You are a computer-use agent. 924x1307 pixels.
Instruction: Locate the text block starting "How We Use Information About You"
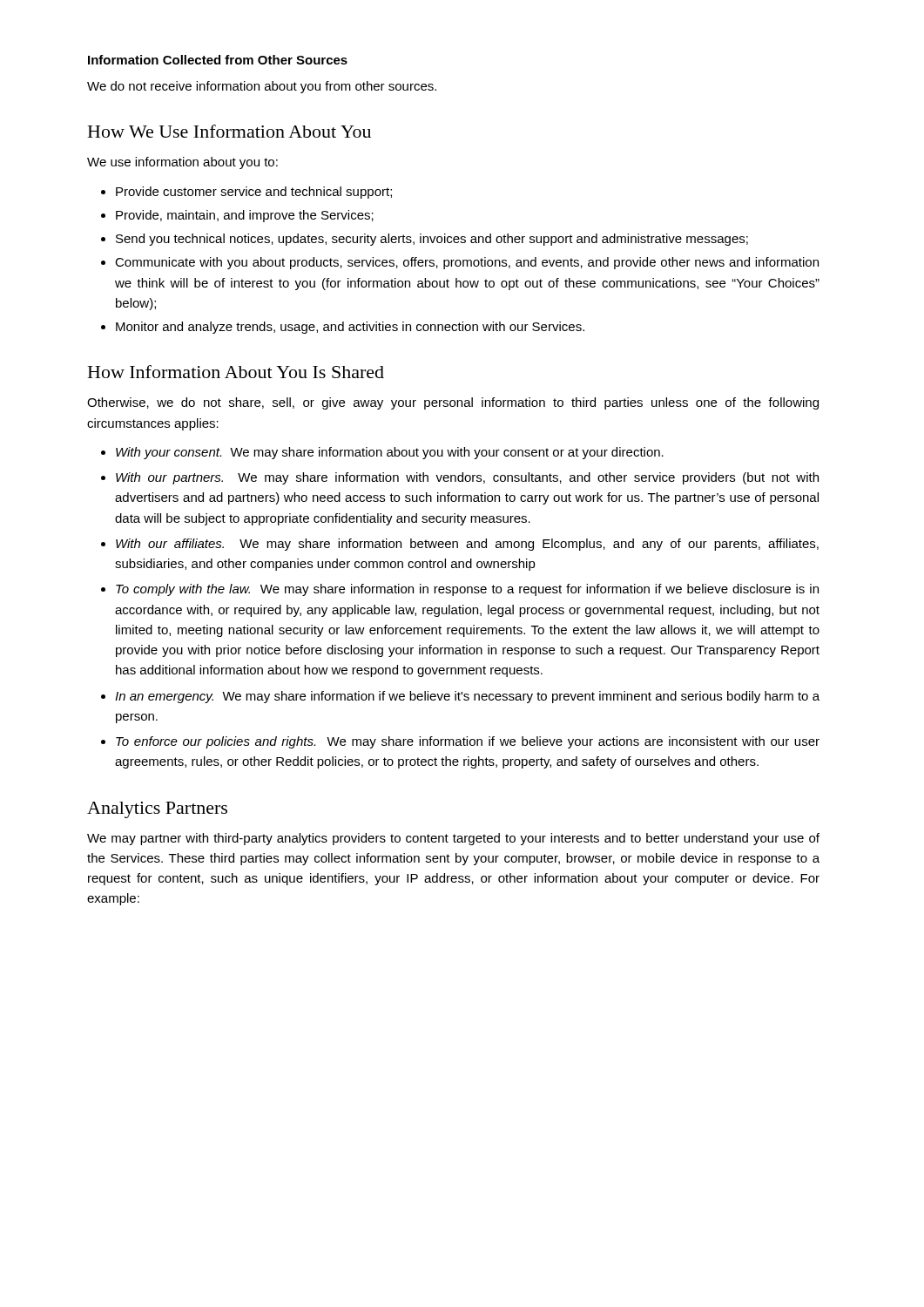click(x=229, y=131)
